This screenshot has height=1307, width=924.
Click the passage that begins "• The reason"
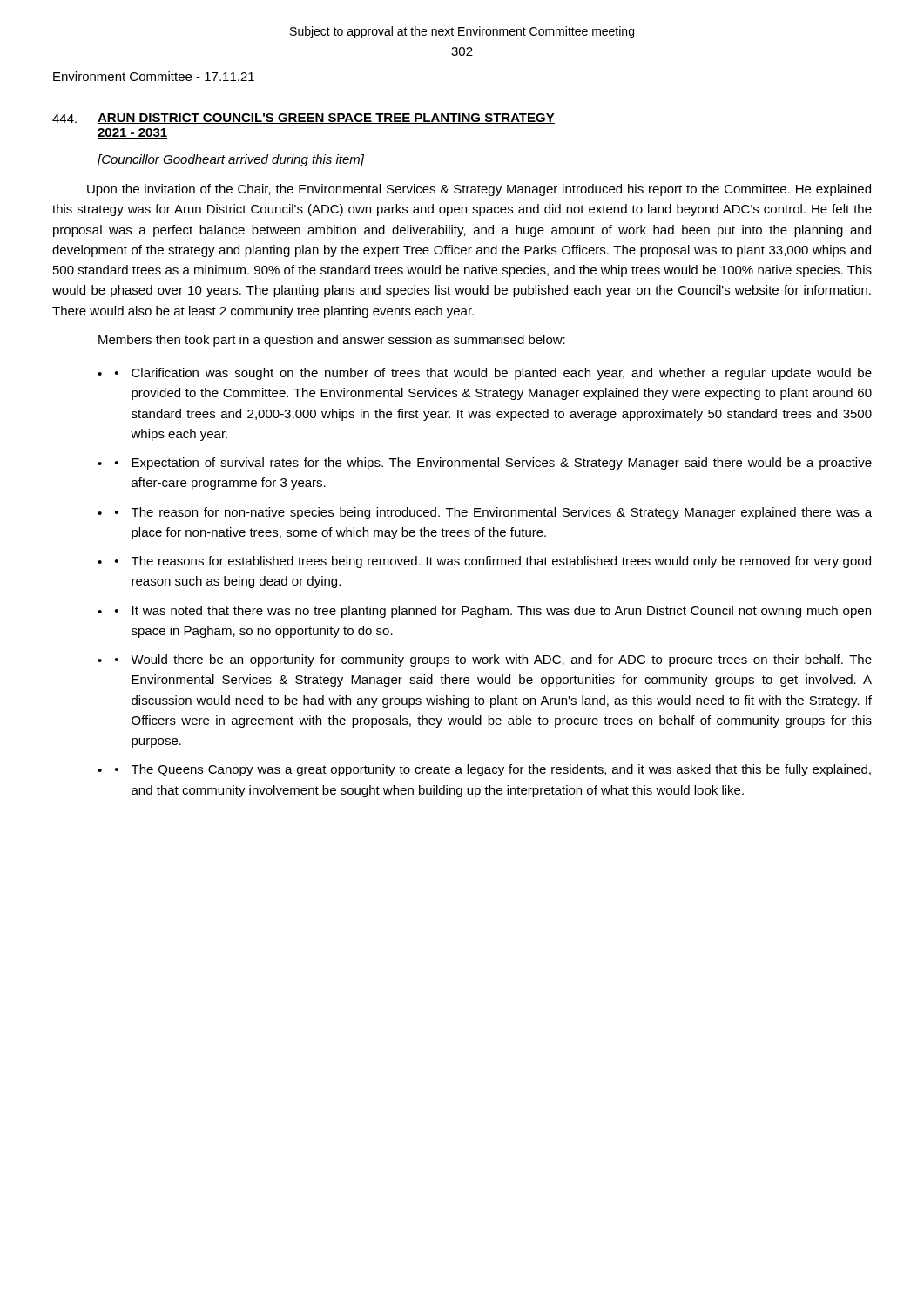(x=493, y=522)
